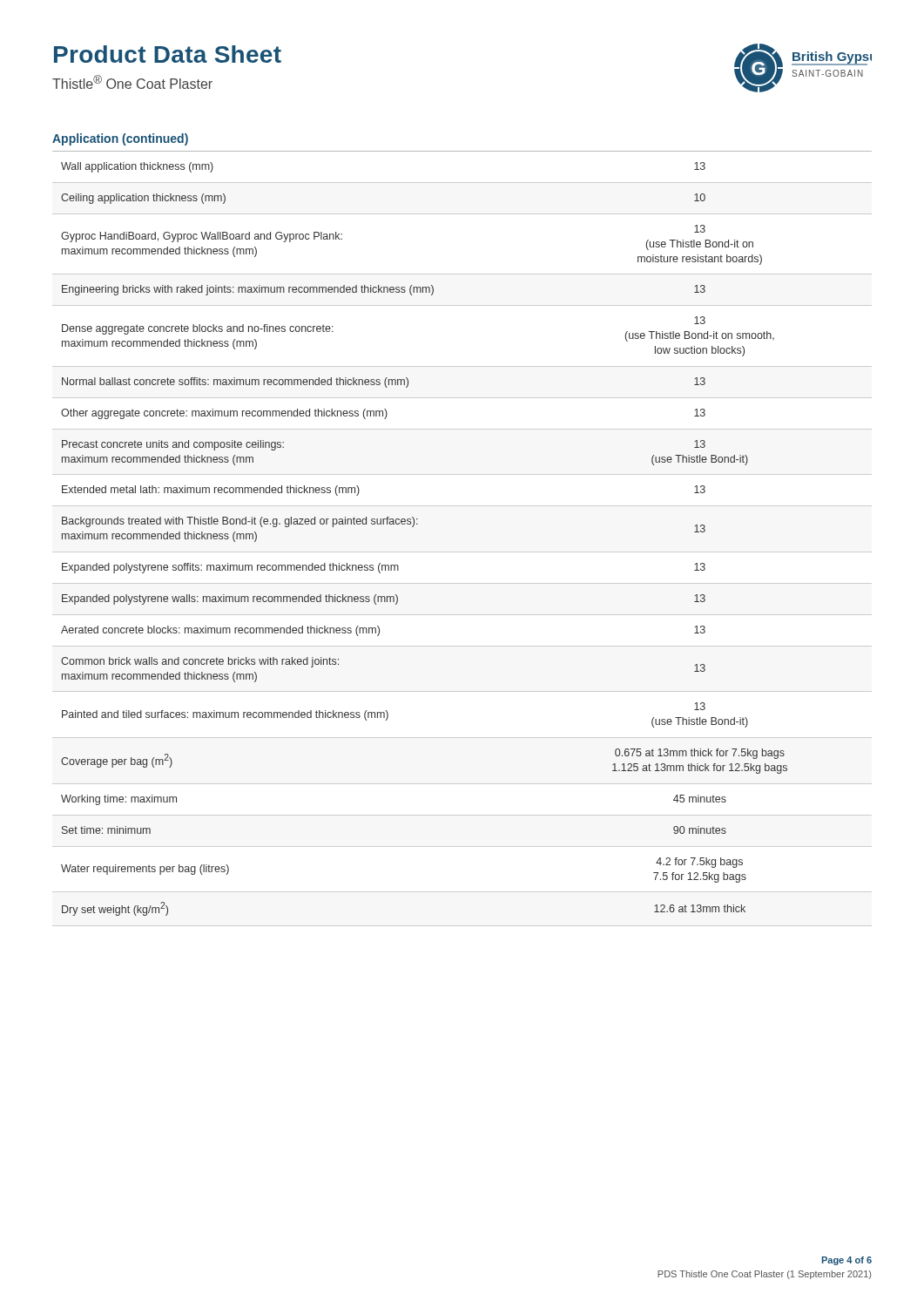This screenshot has width=924, height=1307.
Task: Find "Application (continued)" on this page
Action: (120, 139)
